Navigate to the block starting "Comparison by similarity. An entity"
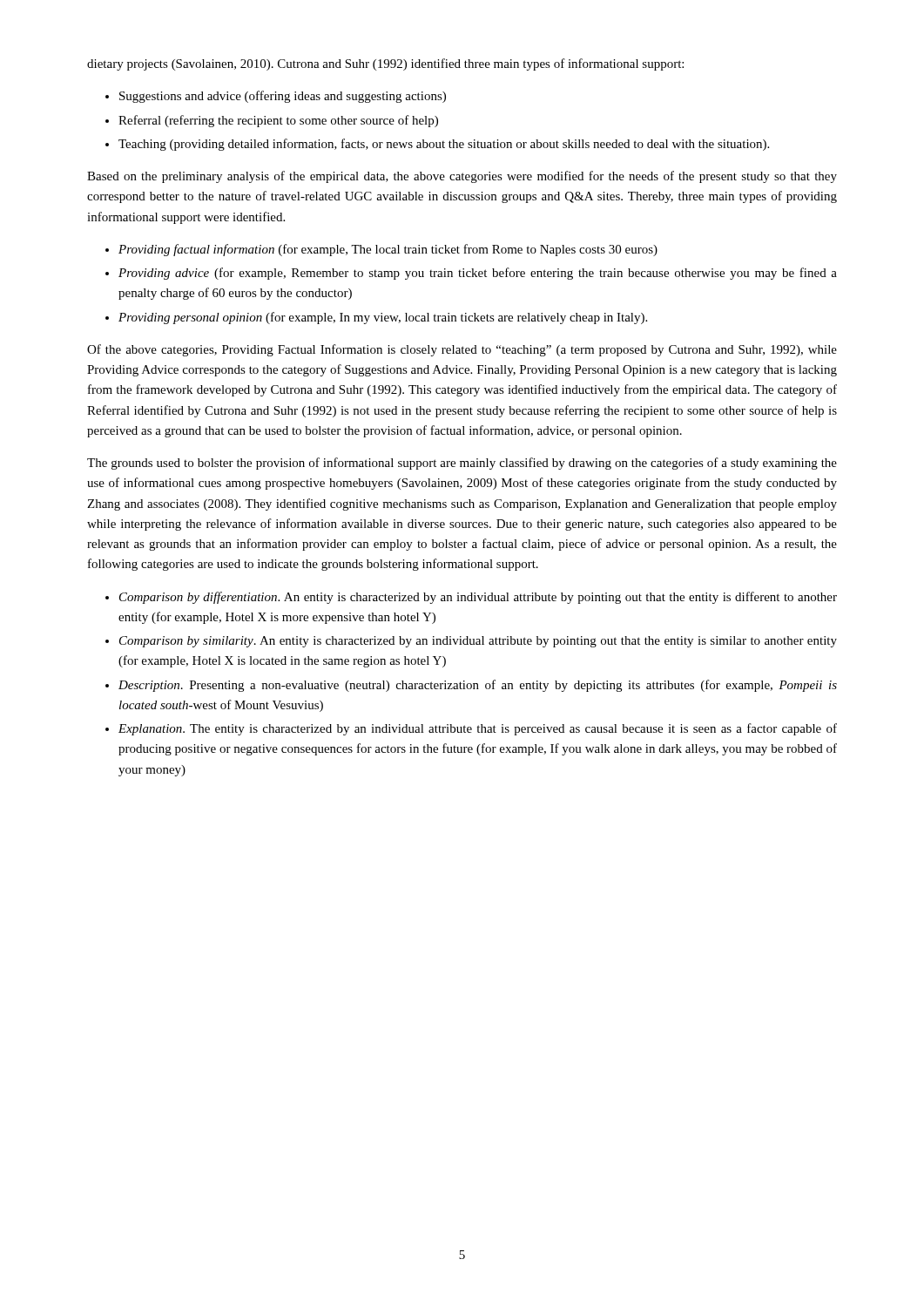 pyautogui.click(x=478, y=651)
